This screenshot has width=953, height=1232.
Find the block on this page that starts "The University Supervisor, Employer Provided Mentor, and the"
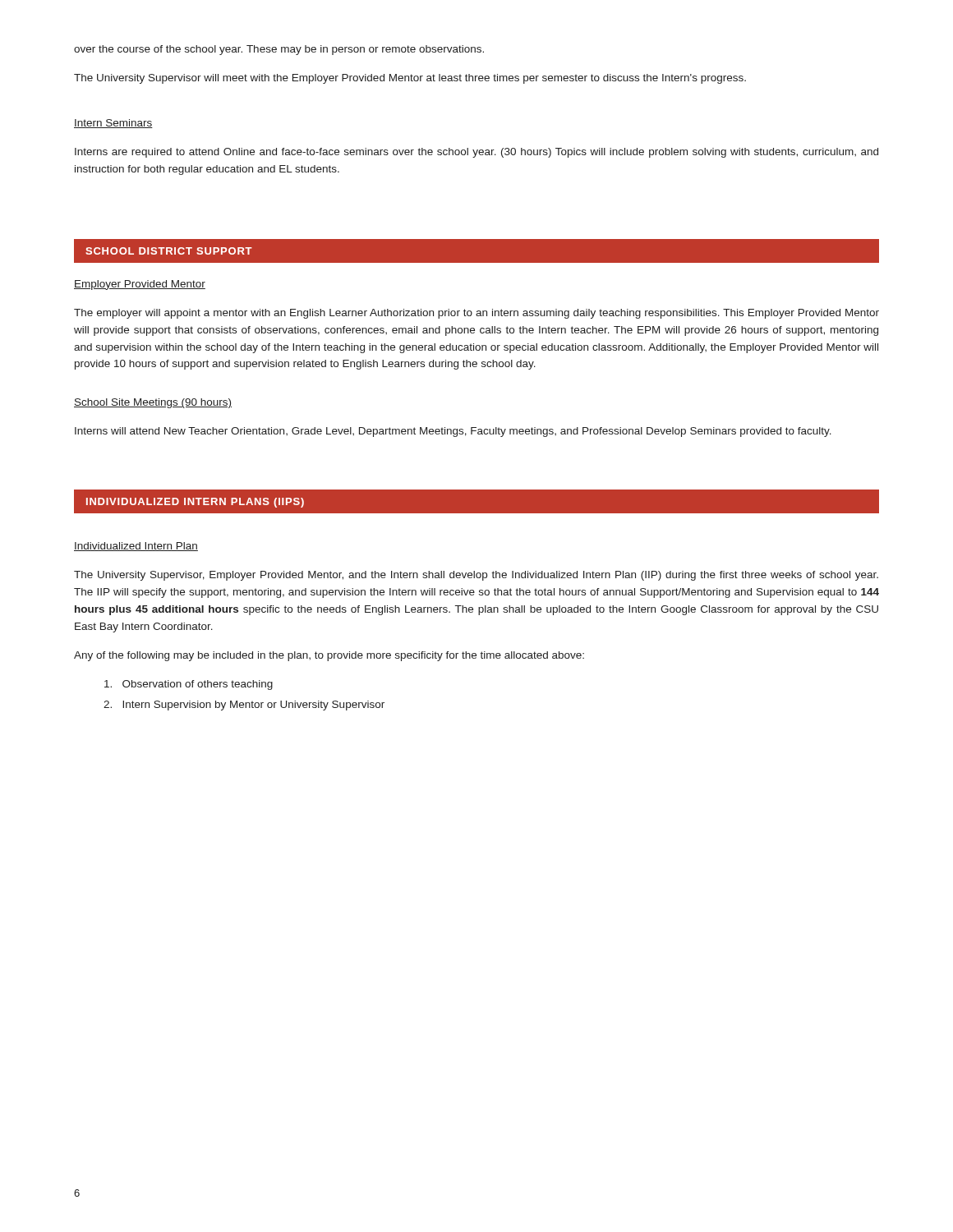tap(476, 601)
